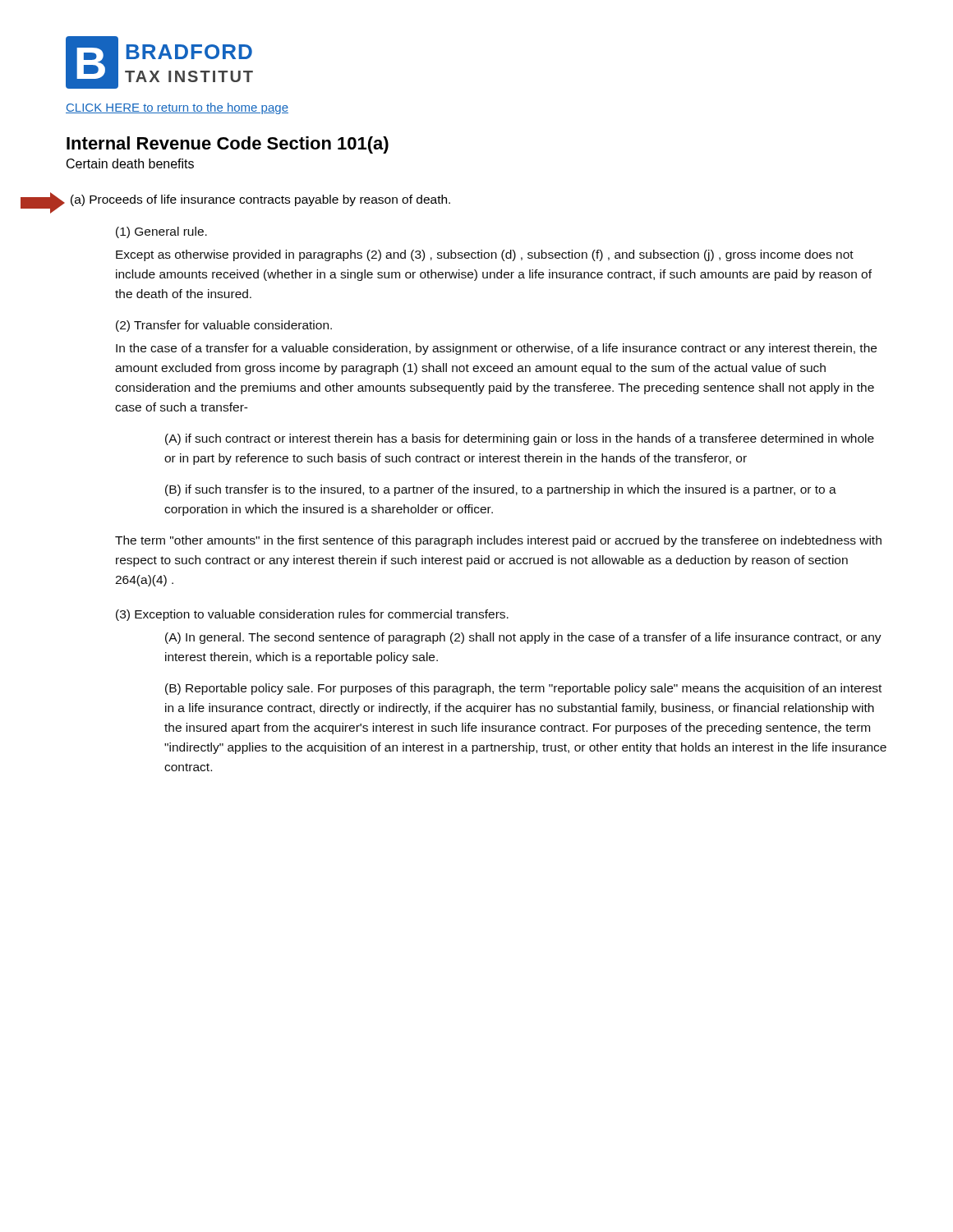This screenshot has height=1232, width=953.
Task: Find the text block containing "(a) Proceeds of life insurance contracts payable"
Action: point(261,199)
